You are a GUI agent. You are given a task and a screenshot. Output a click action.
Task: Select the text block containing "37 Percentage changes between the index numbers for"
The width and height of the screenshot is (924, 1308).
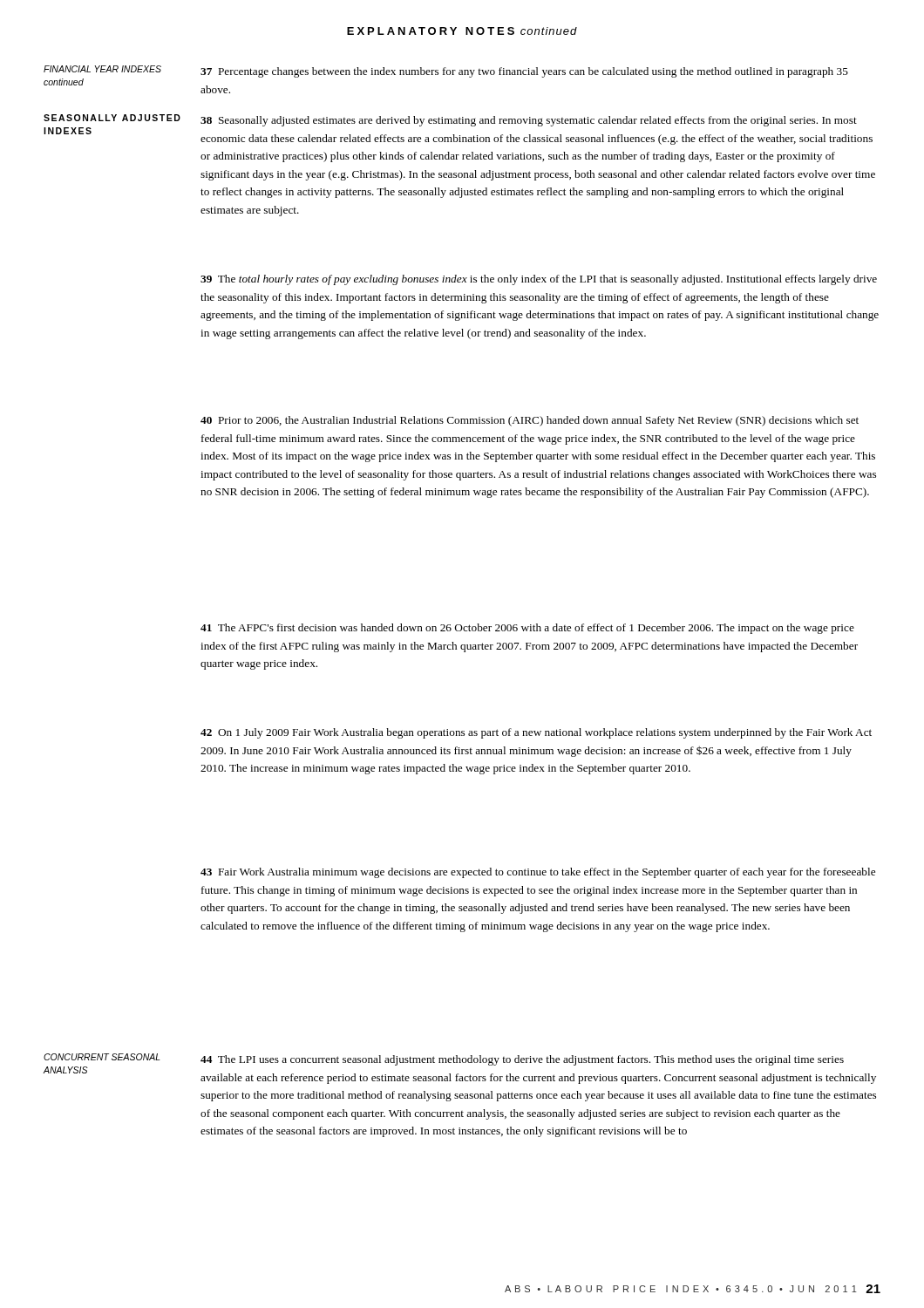pyautogui.click(x=540, y=81)
